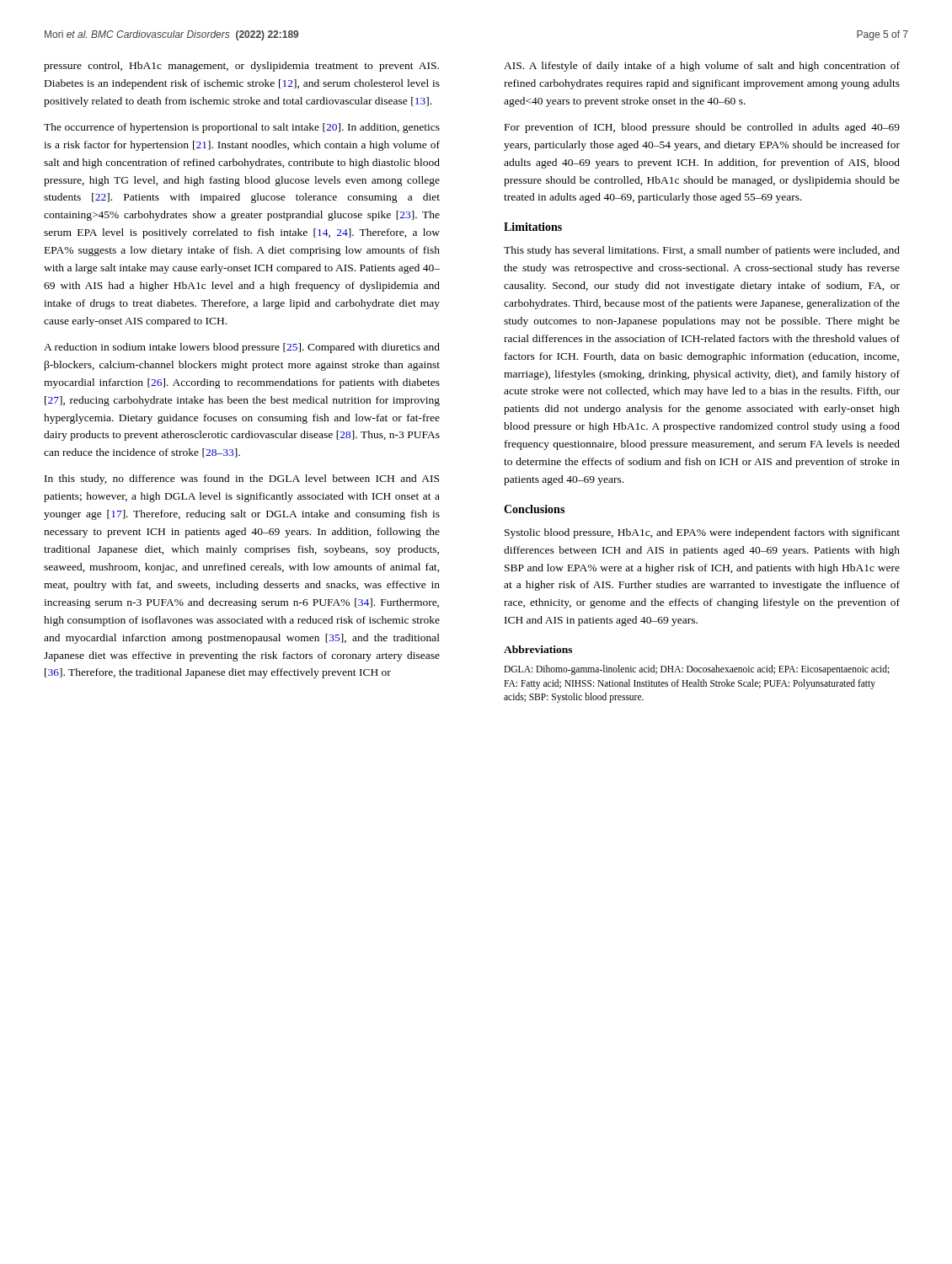Point to the passage starting "DGLA: Dihomo-gamma-linolenic acid; DHA: Docosahexaenoic acid; EPA:"
Viewport: 952px width, 1264px height.
(x=697, y=683)
